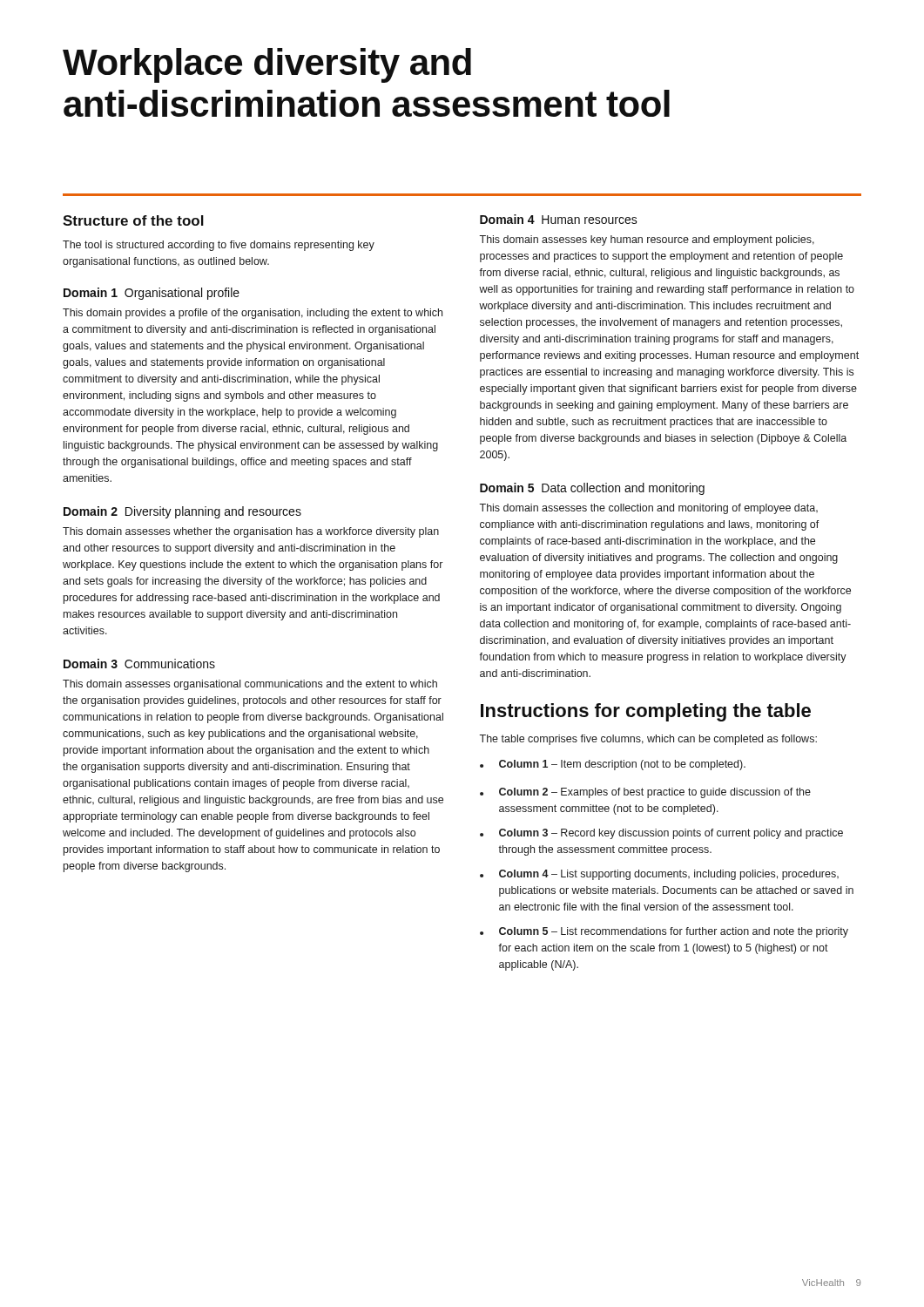Point to the element starting "Domain 1 Organisational profile"
This screenshot has height=1307, width=924.
pos(152,294)
